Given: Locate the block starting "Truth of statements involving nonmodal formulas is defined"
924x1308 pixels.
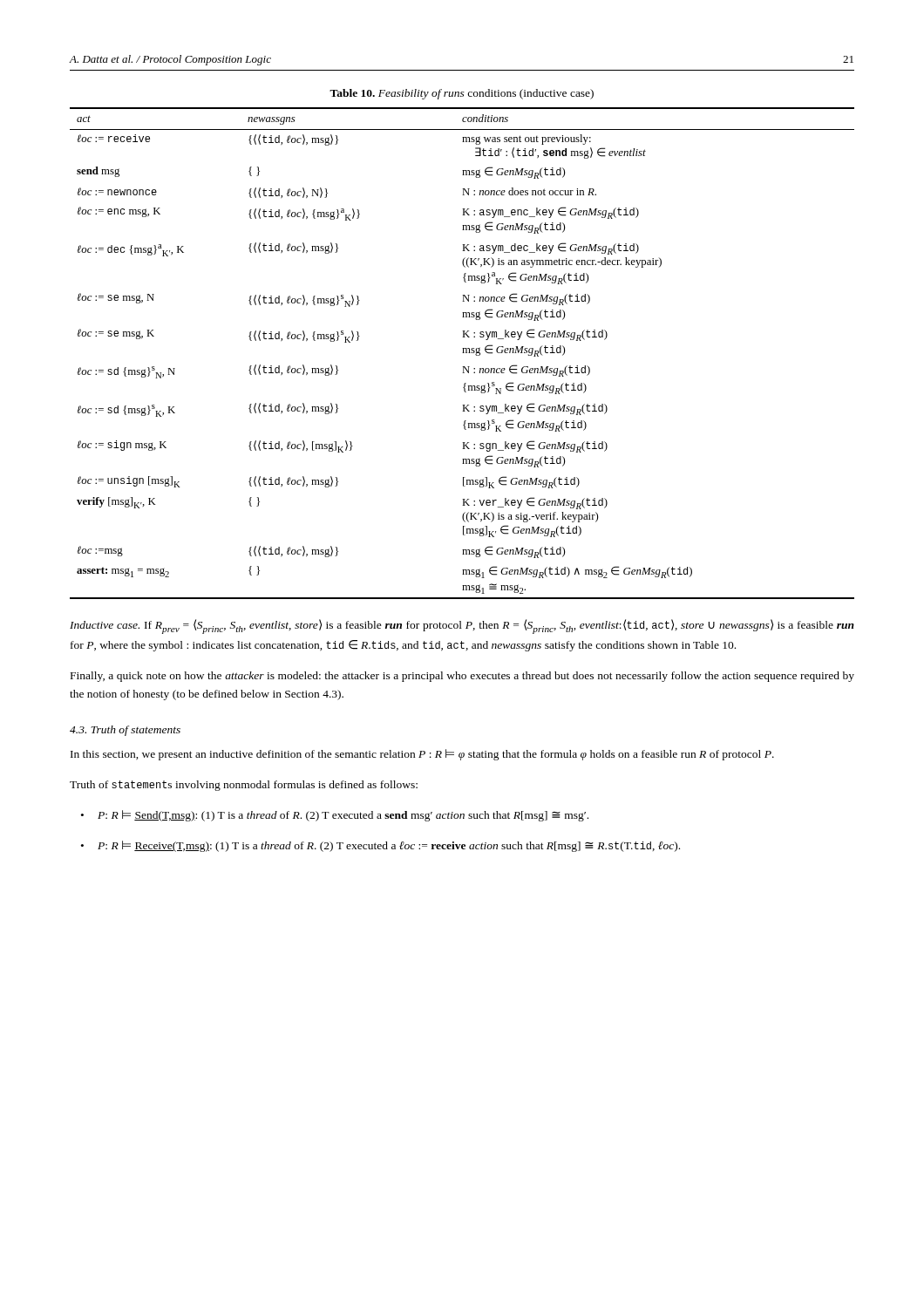Looking at the screenshot, I should click(244, 785).
